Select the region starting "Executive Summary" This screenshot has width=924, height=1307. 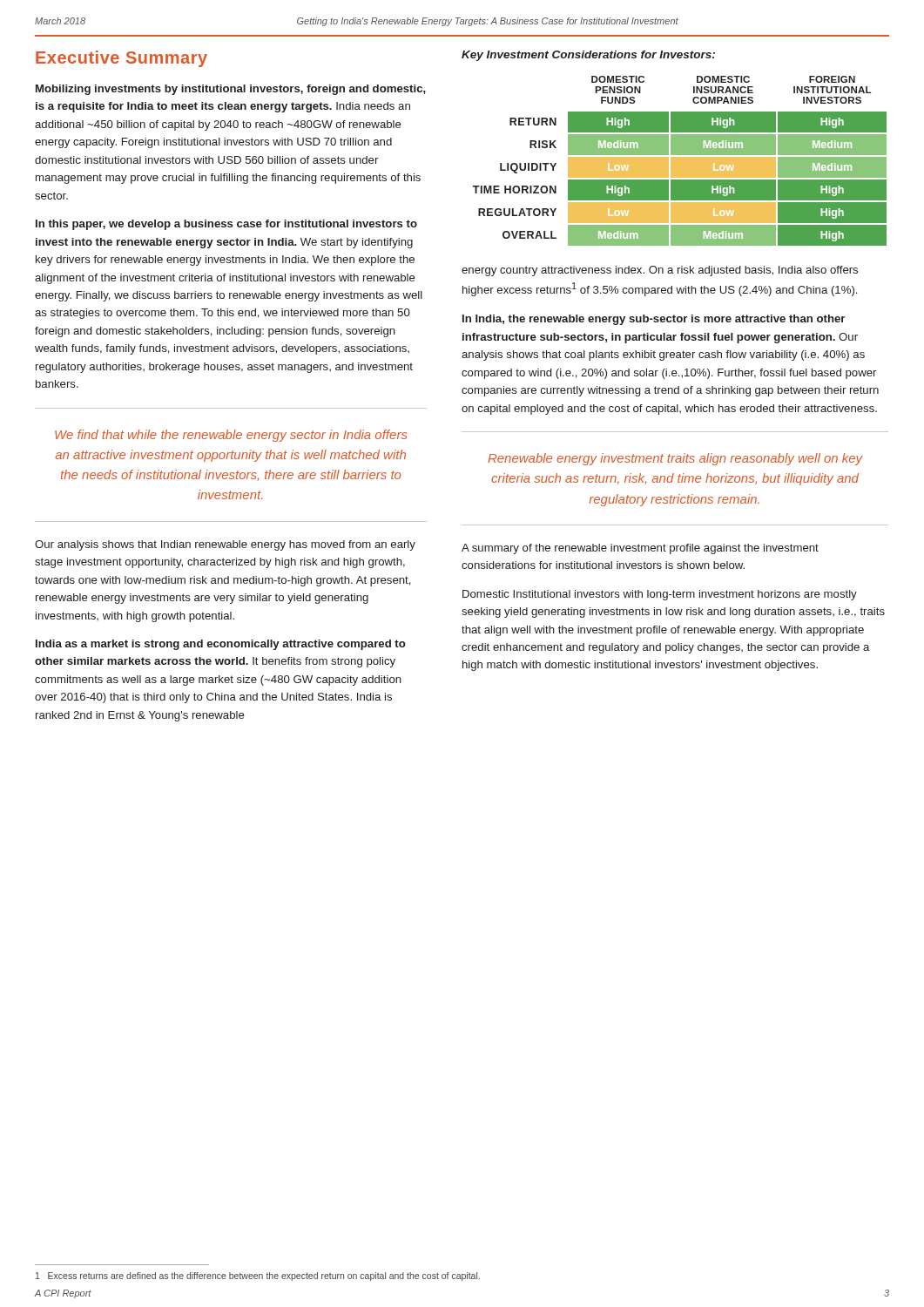coord(121,58)
